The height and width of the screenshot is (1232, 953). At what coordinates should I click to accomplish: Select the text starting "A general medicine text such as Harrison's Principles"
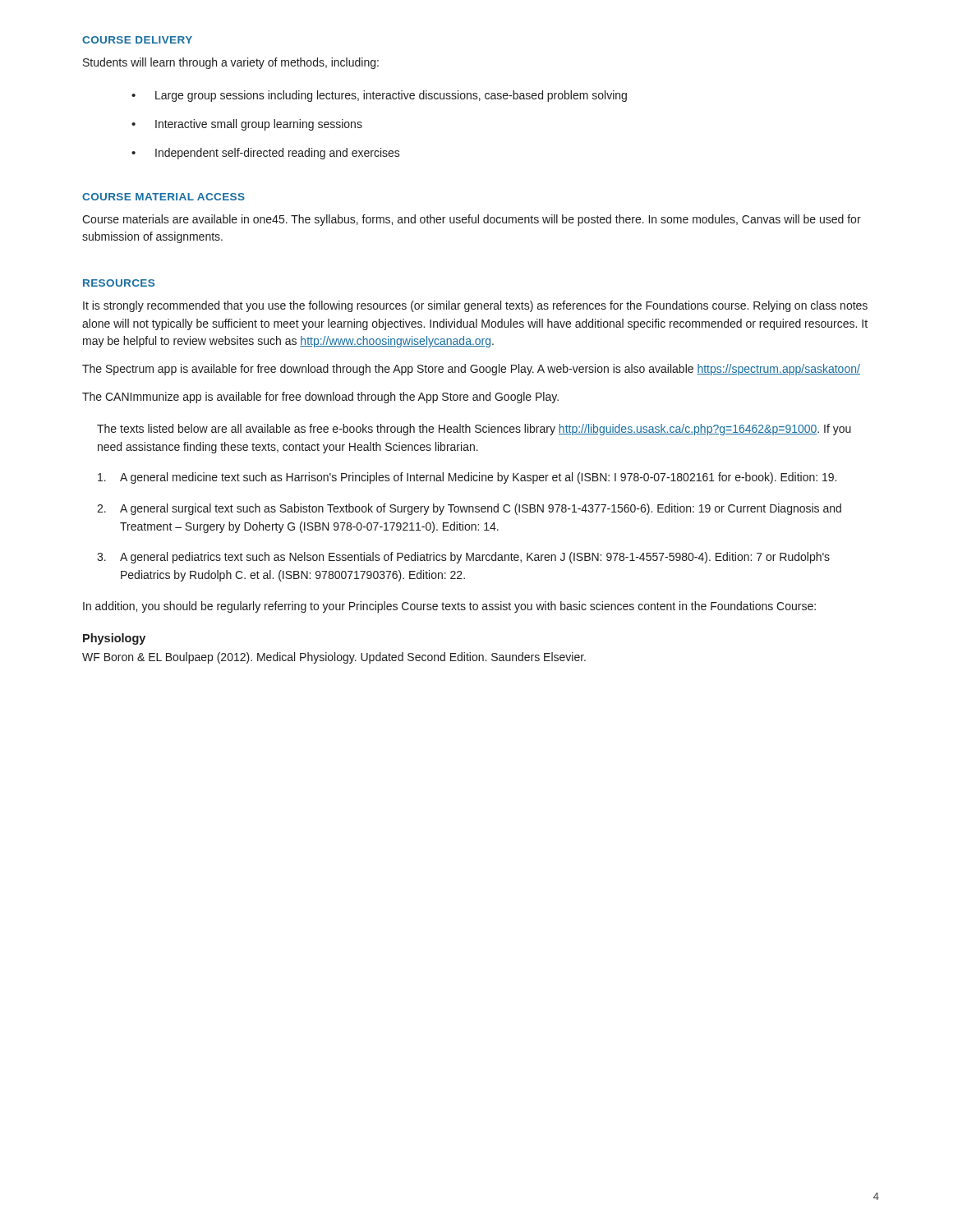click(467, 478)
